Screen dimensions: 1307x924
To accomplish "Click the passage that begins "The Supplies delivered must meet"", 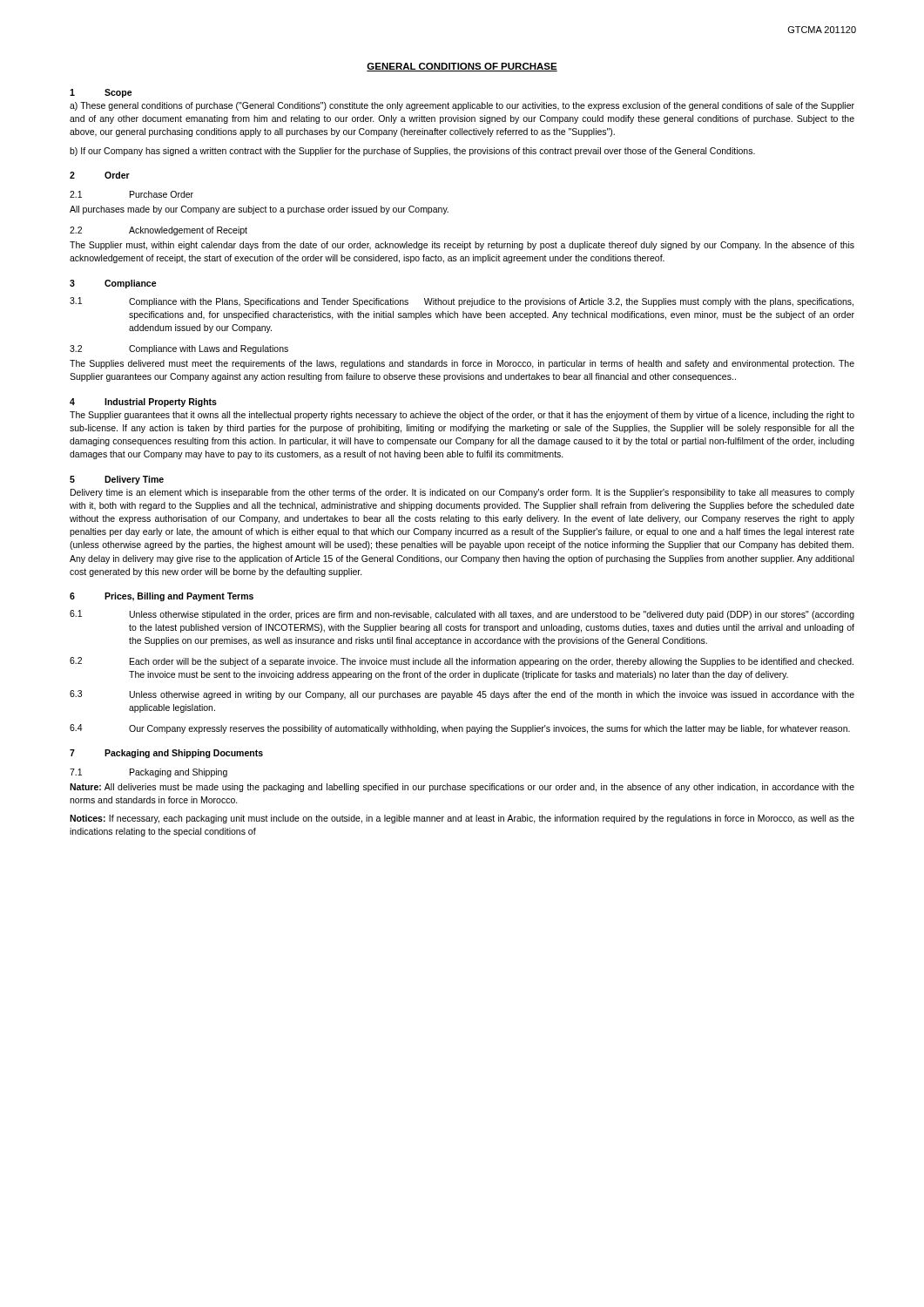I will pyautogui.click(x=462, y=370).
